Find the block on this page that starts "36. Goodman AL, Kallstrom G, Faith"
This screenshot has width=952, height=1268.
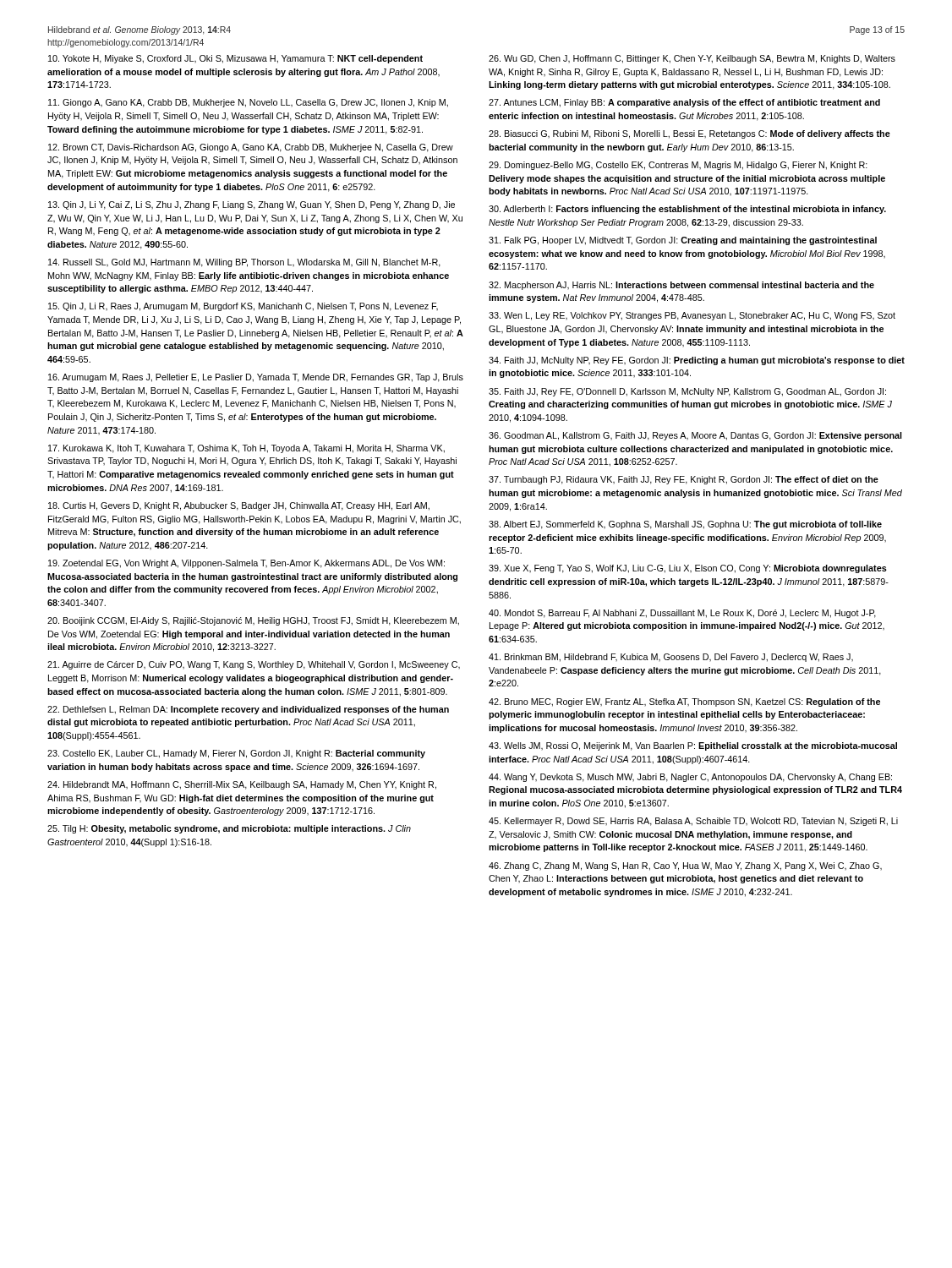click(695, 449)
